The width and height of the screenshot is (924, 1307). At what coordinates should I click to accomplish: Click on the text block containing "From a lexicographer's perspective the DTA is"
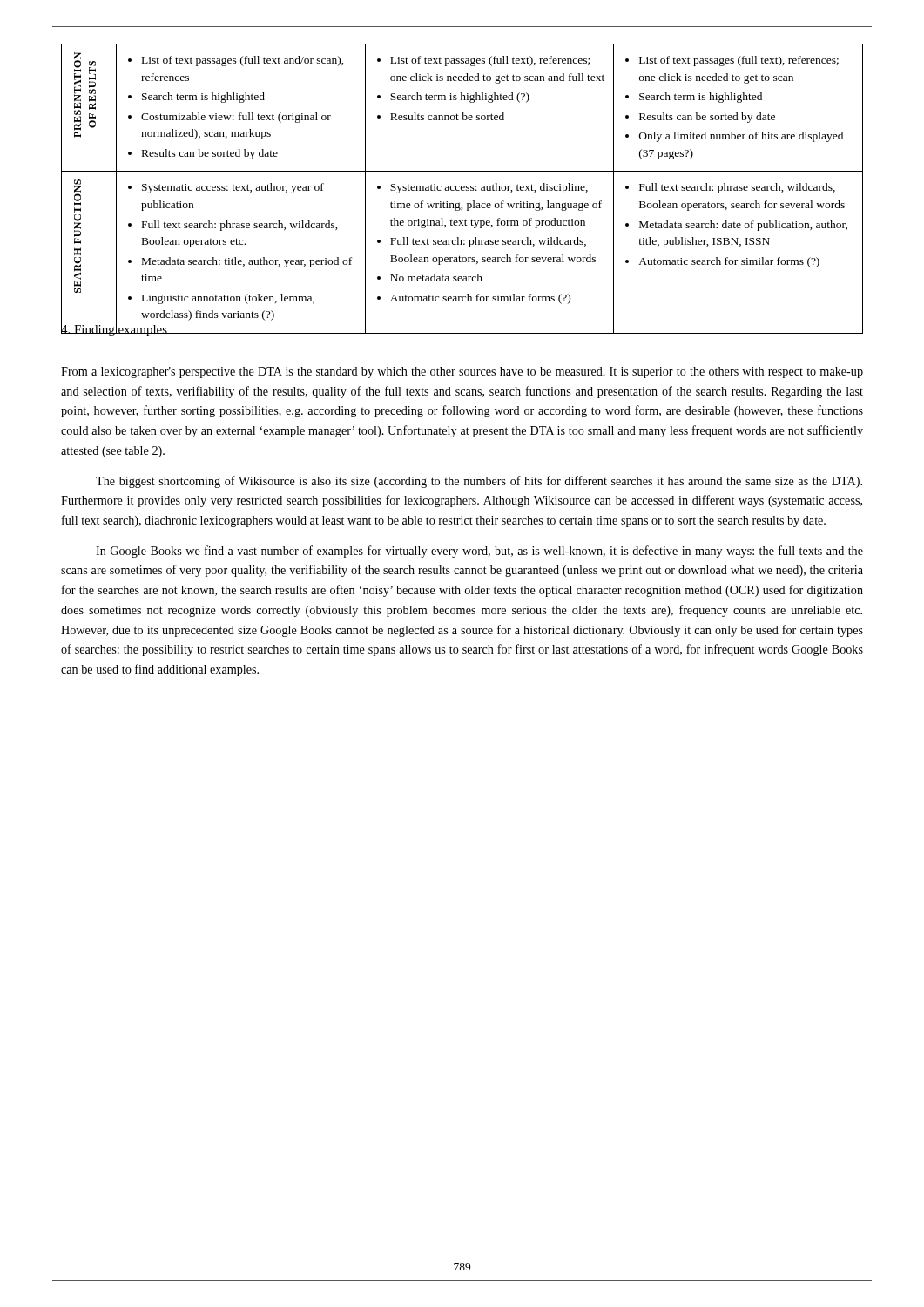[462, 521]
